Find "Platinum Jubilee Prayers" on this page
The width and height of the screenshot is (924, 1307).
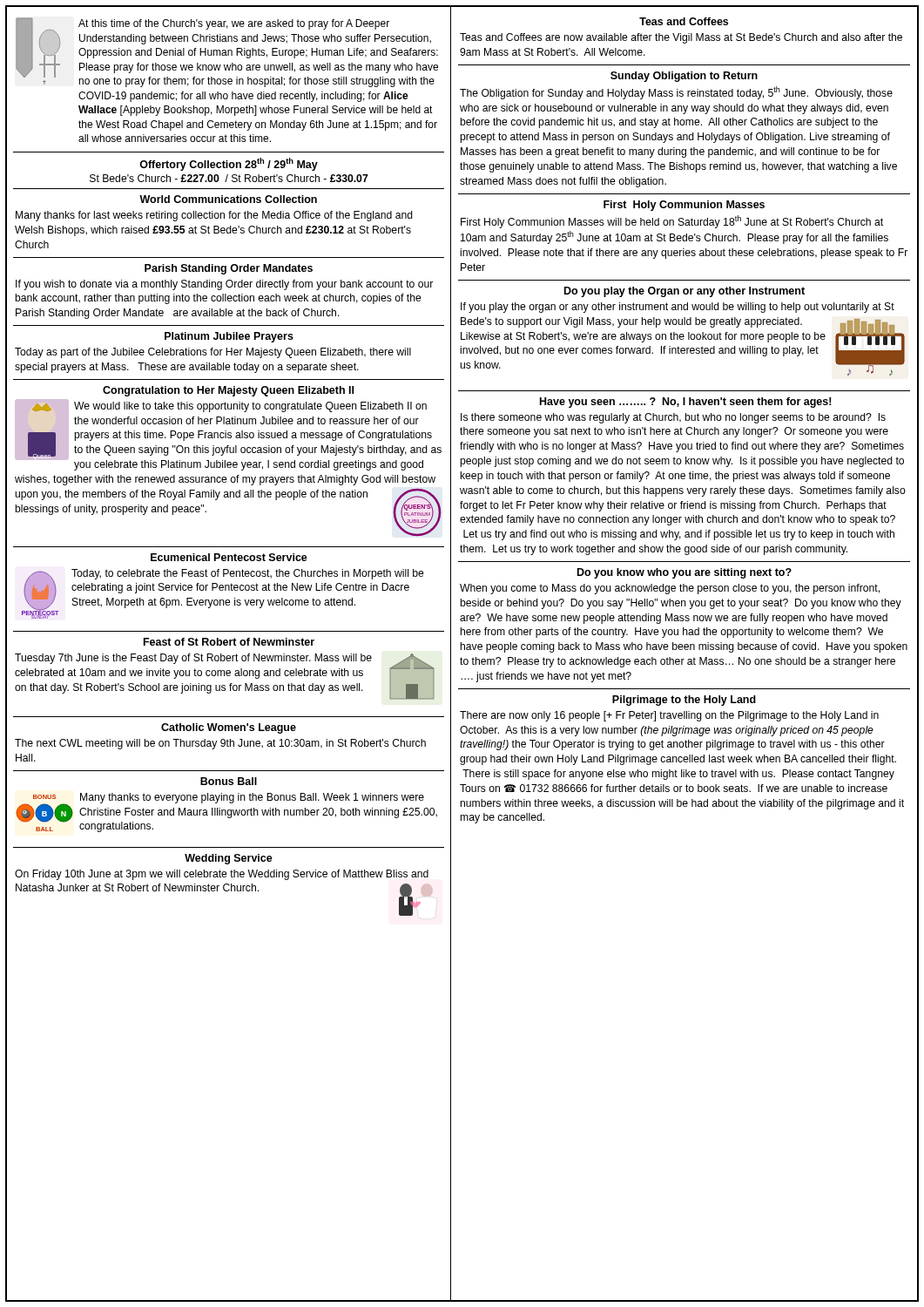(x=229, y=336)
